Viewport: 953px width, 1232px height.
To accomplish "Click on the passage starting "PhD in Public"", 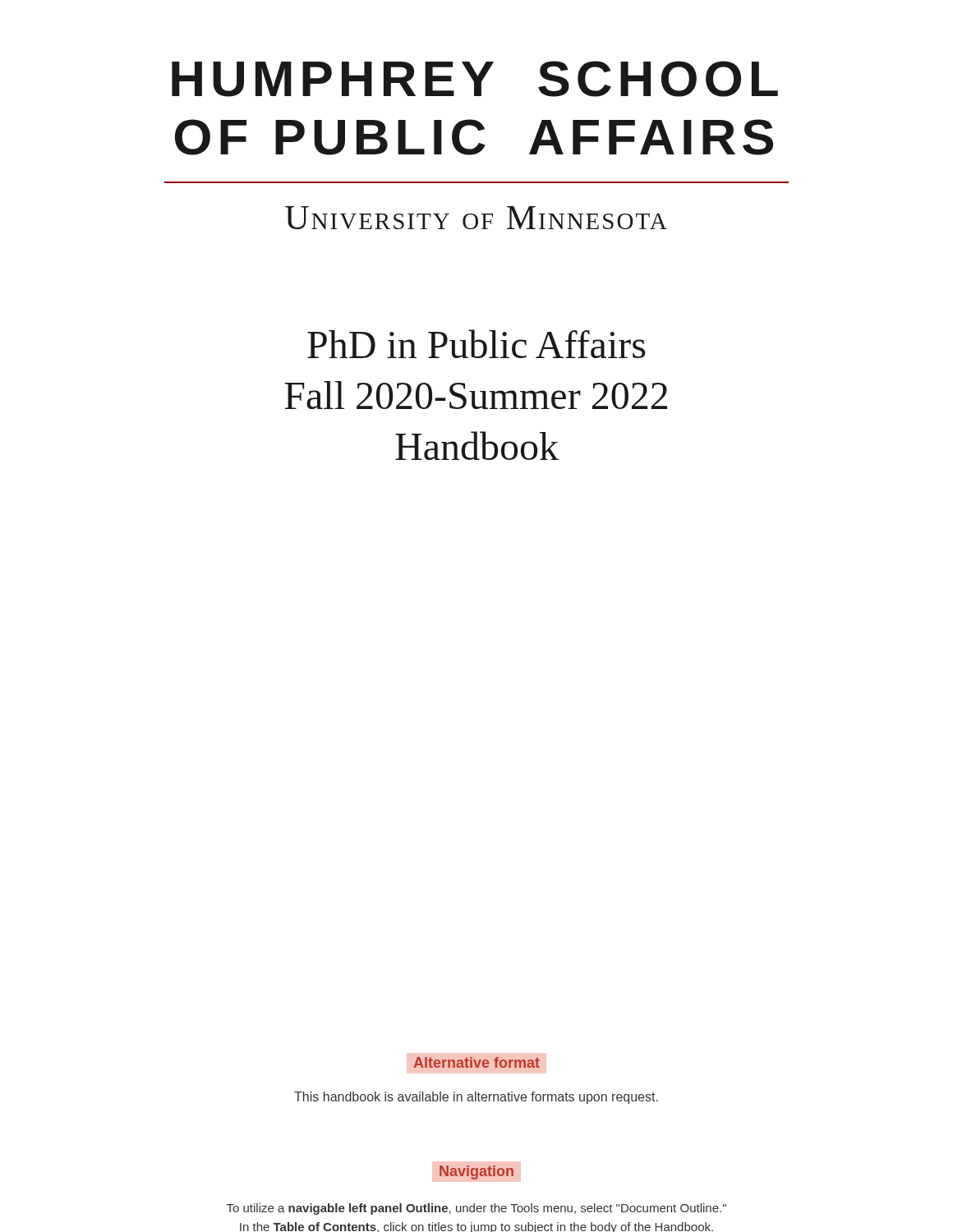I will point(476,395).
